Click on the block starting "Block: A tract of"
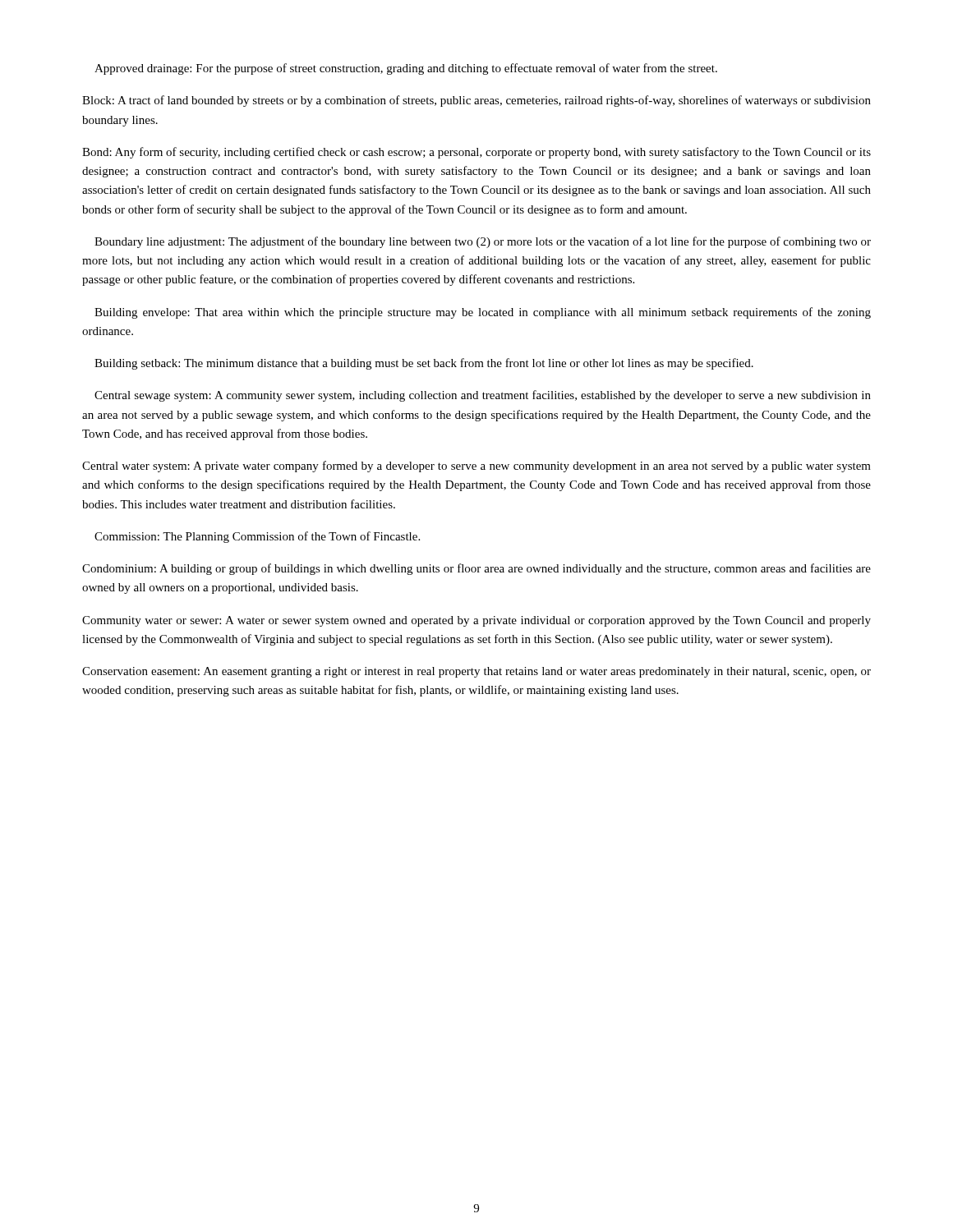953x1232 pixels. (x=476, y=110)
